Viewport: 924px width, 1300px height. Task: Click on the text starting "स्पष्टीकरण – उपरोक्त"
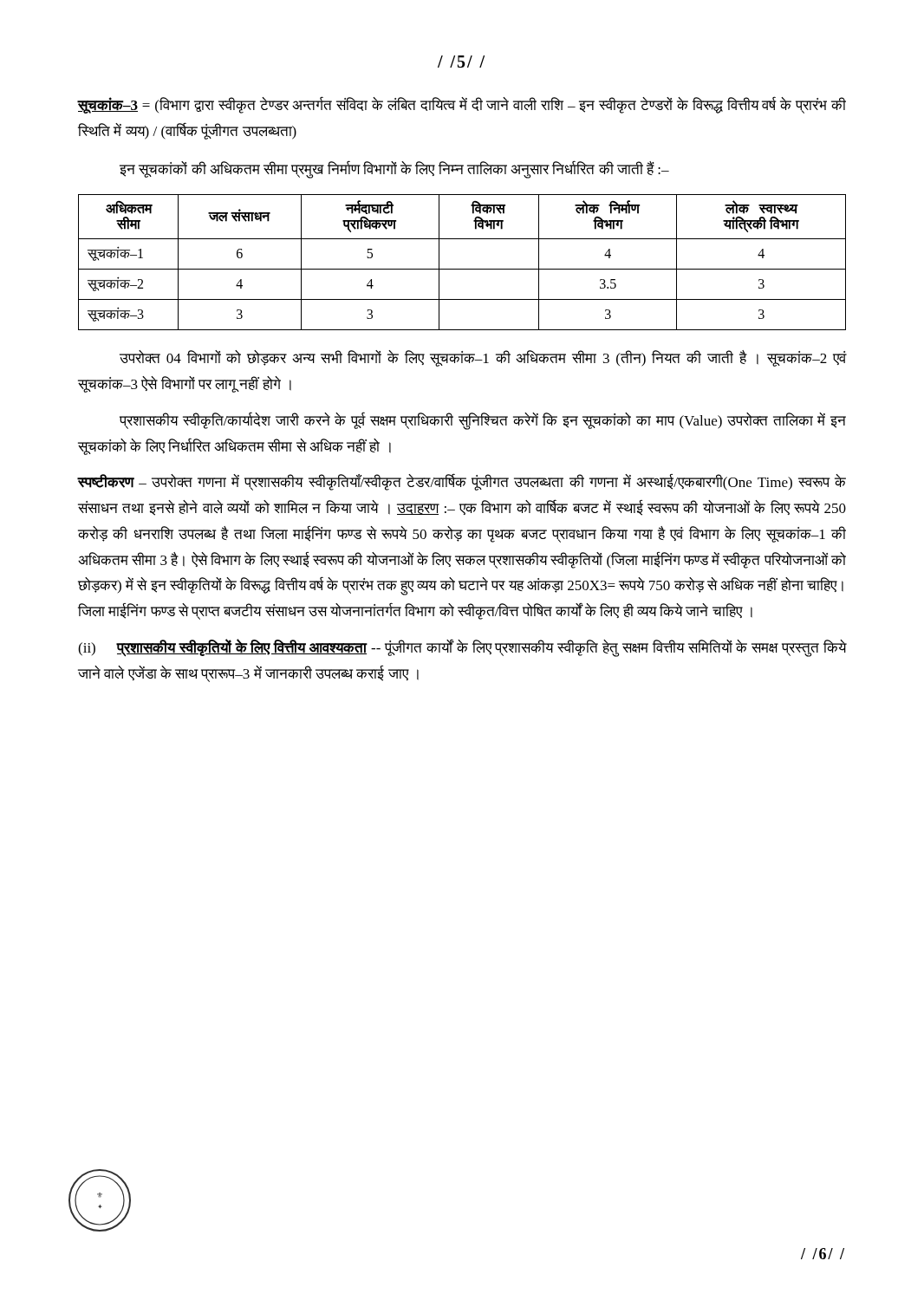coord(462,547)
